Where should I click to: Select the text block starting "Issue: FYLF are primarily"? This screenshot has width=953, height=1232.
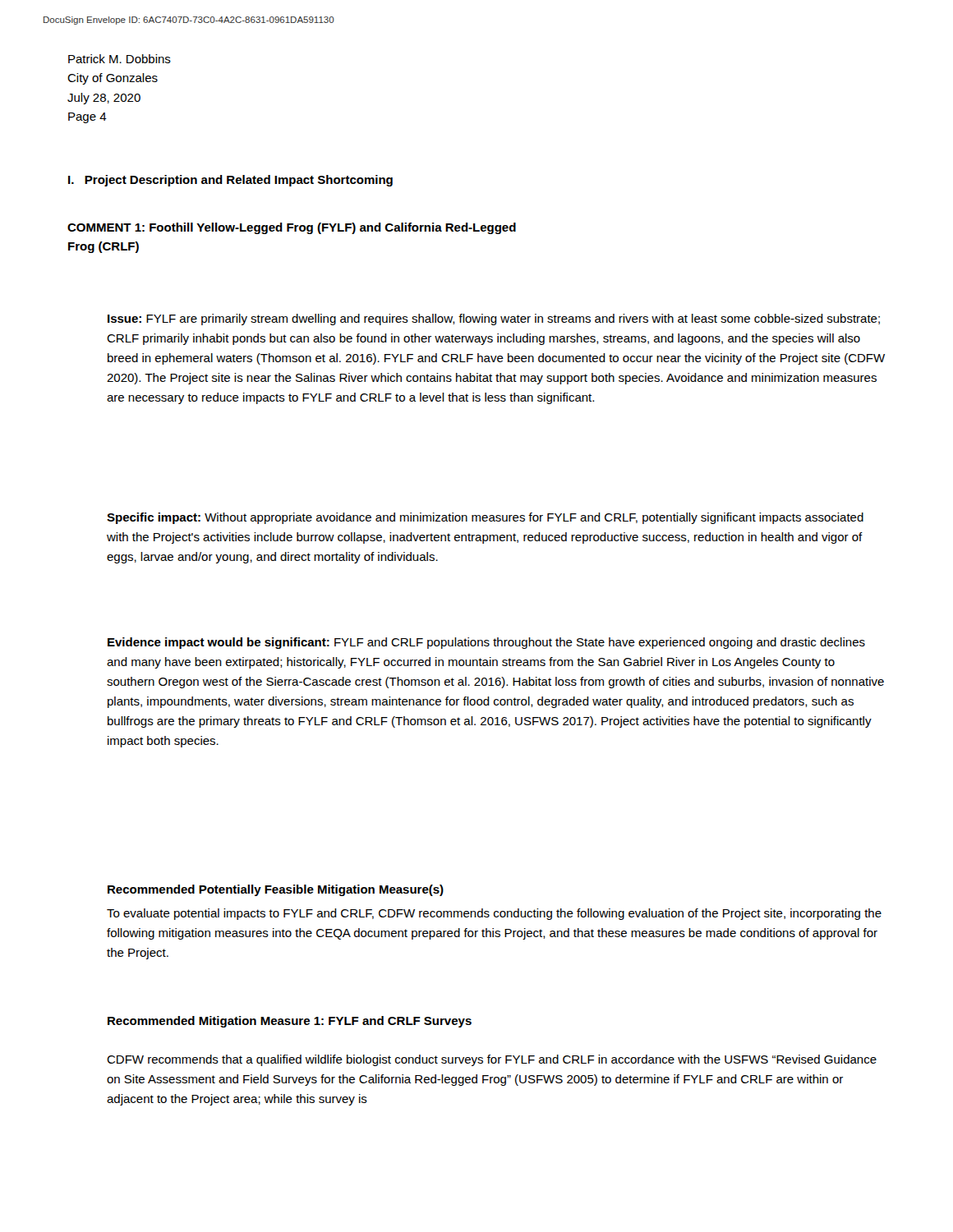click(x=496, y=358)
